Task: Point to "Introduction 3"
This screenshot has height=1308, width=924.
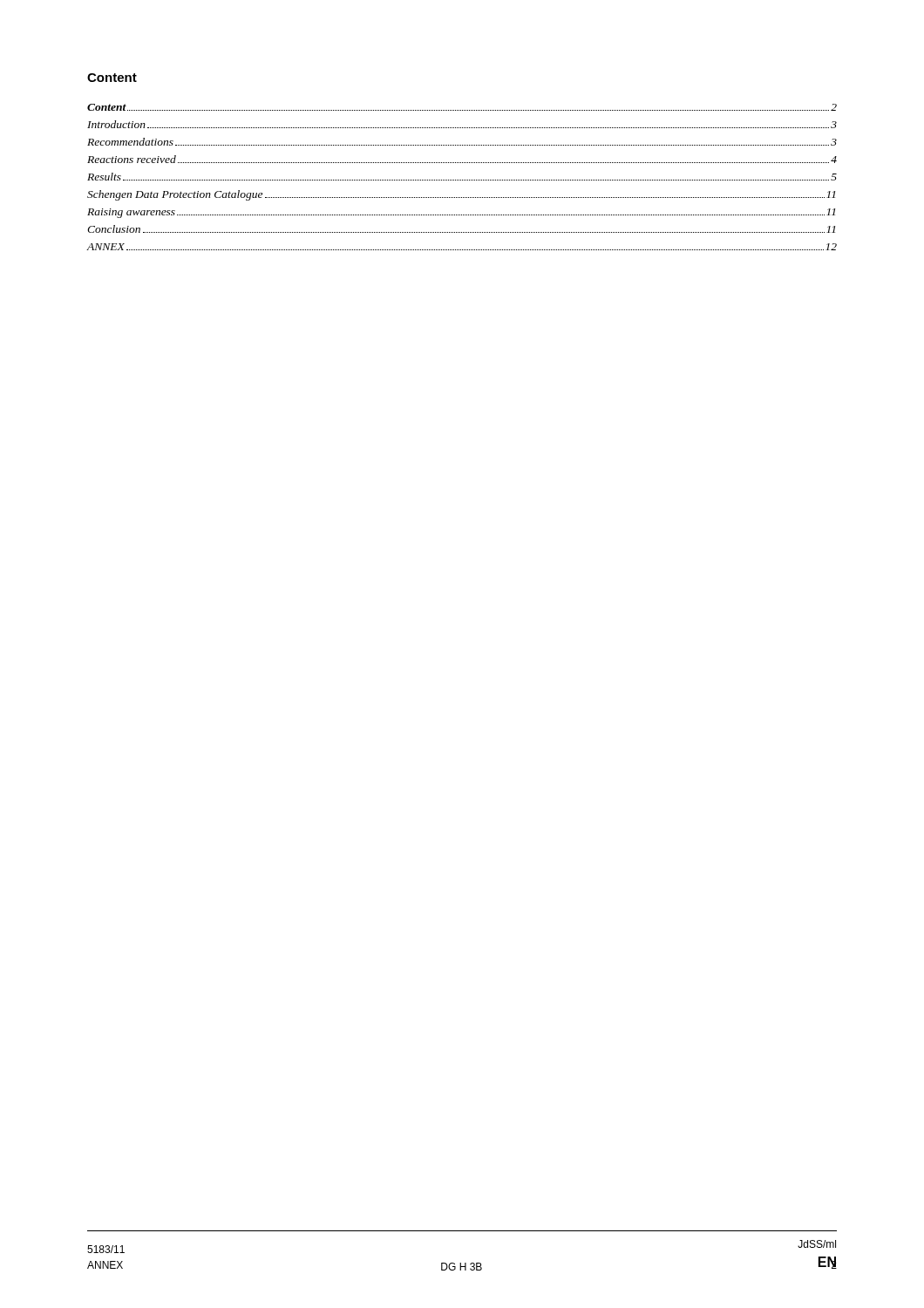Action: (x=462, y=125)
